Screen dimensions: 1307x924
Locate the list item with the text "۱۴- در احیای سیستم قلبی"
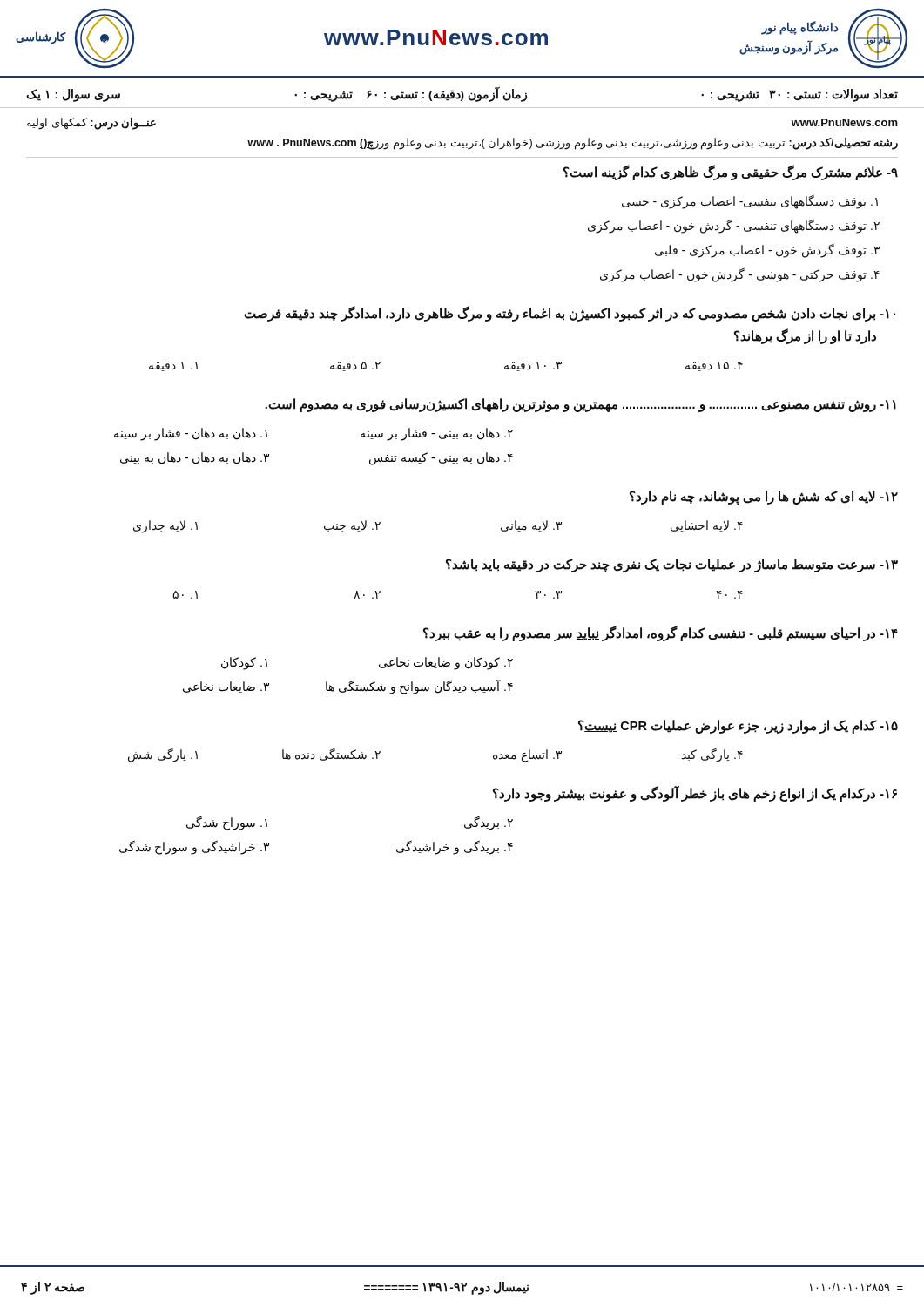point(462,660)
